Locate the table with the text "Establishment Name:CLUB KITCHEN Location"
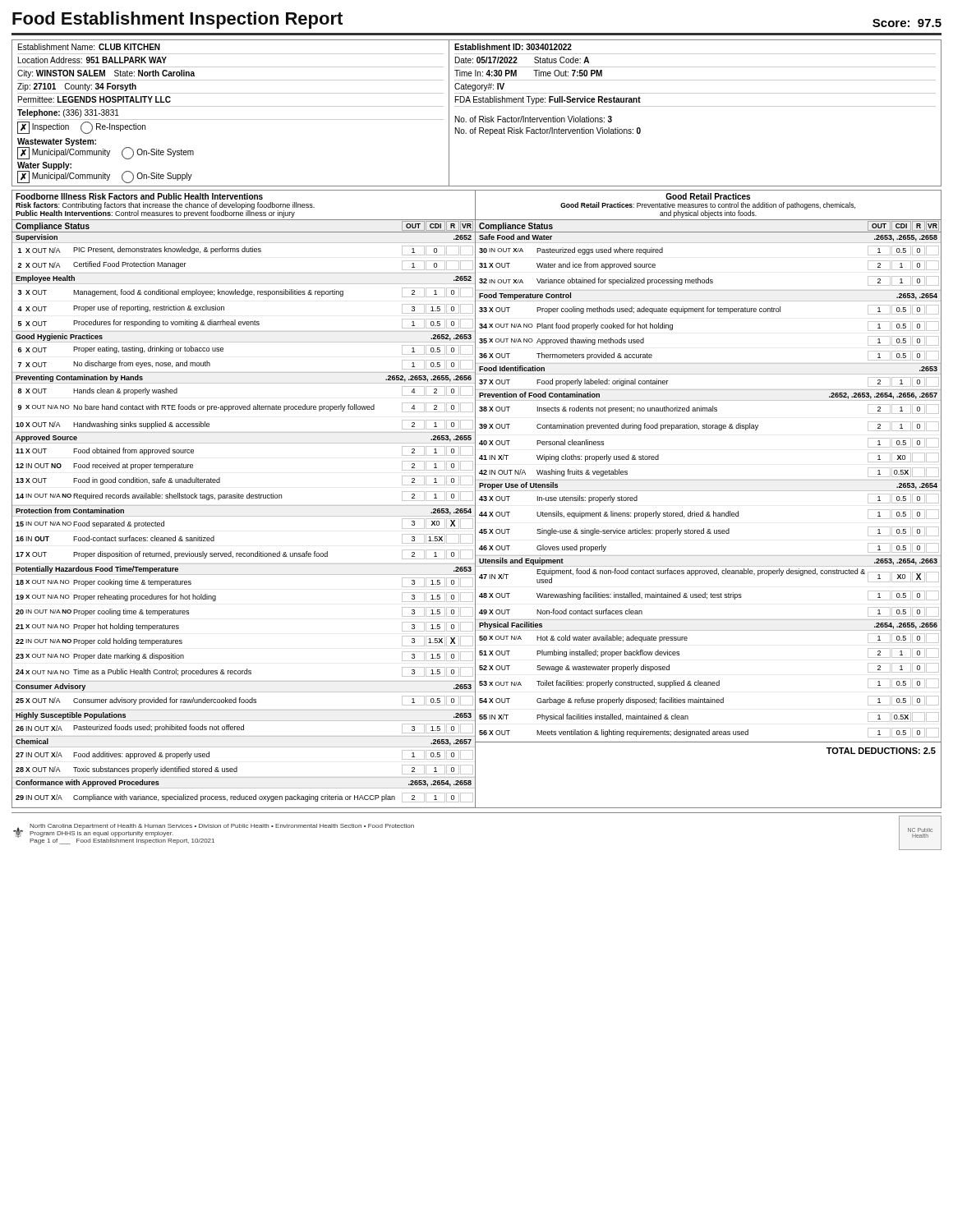The height and width of the screenshot is (1232, 953). [230, 113]
